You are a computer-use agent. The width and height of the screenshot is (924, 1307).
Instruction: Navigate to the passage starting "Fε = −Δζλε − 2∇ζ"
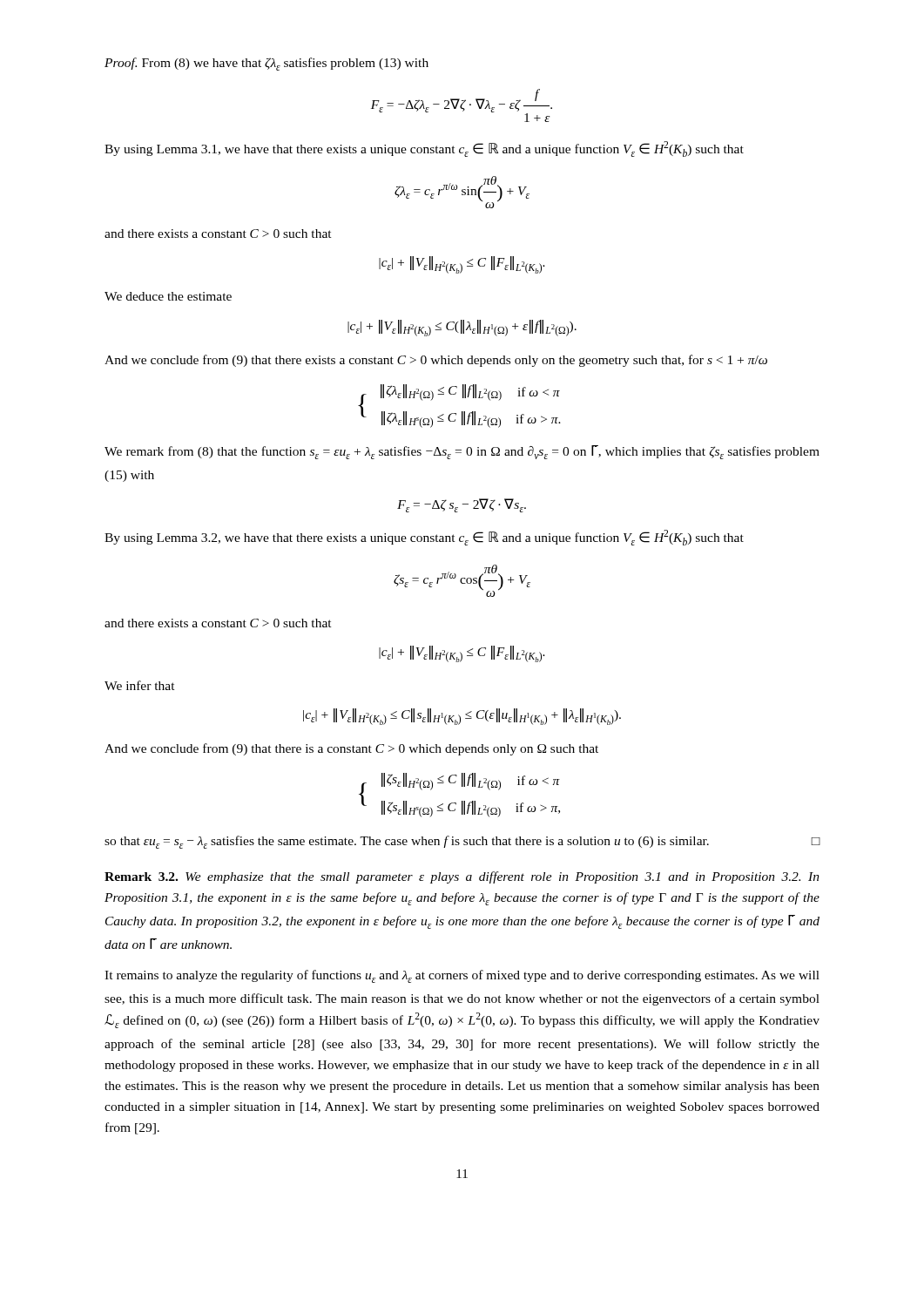tap(462, 106)
